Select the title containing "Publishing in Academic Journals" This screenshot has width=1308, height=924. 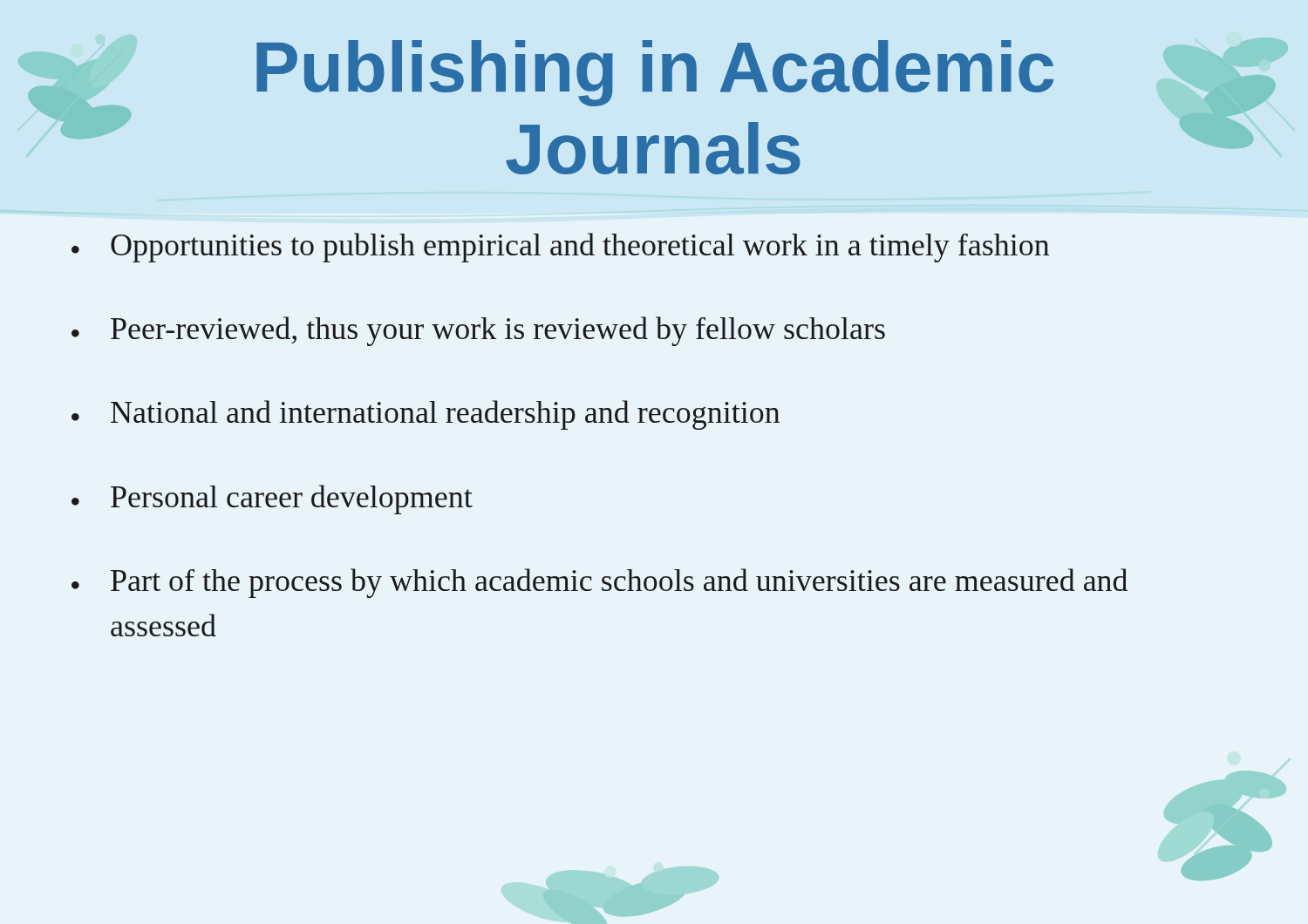[654, 108]
